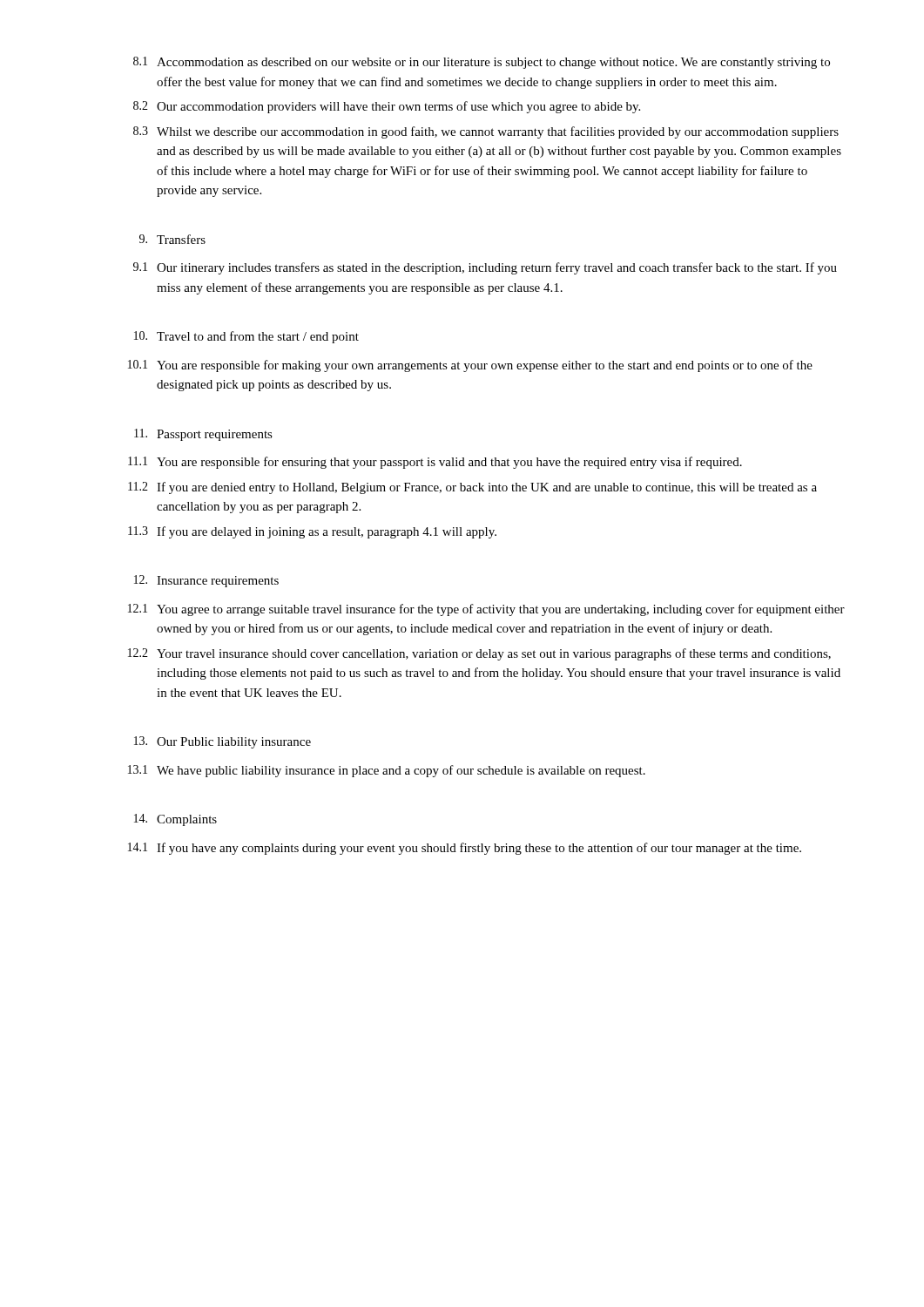Select the text block starting "14.1 If you have any complaints during"
This screenshot has height=1307, width=924.
click(x=471, y=848)
